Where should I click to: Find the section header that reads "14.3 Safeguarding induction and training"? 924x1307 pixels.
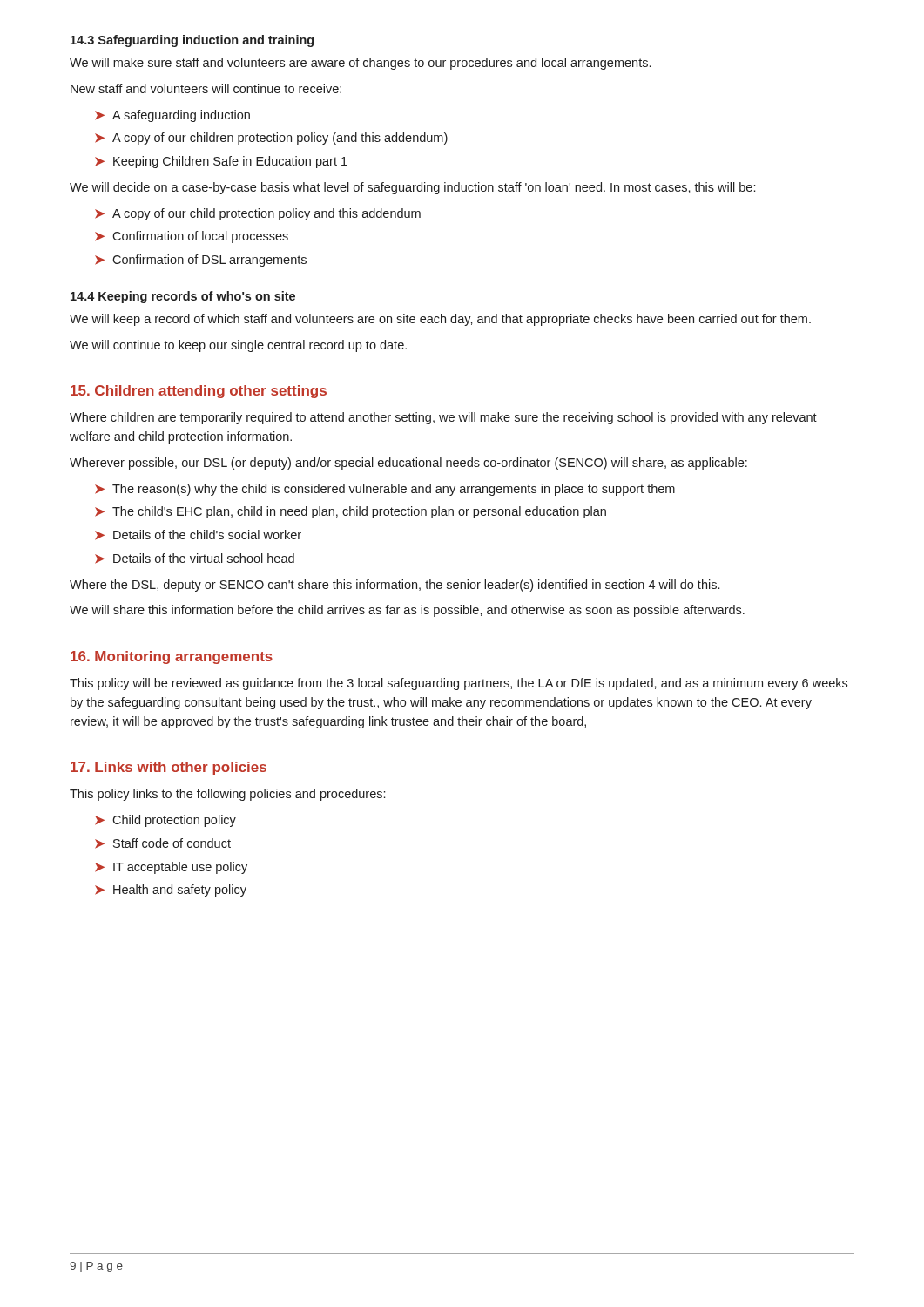[192, 40]
